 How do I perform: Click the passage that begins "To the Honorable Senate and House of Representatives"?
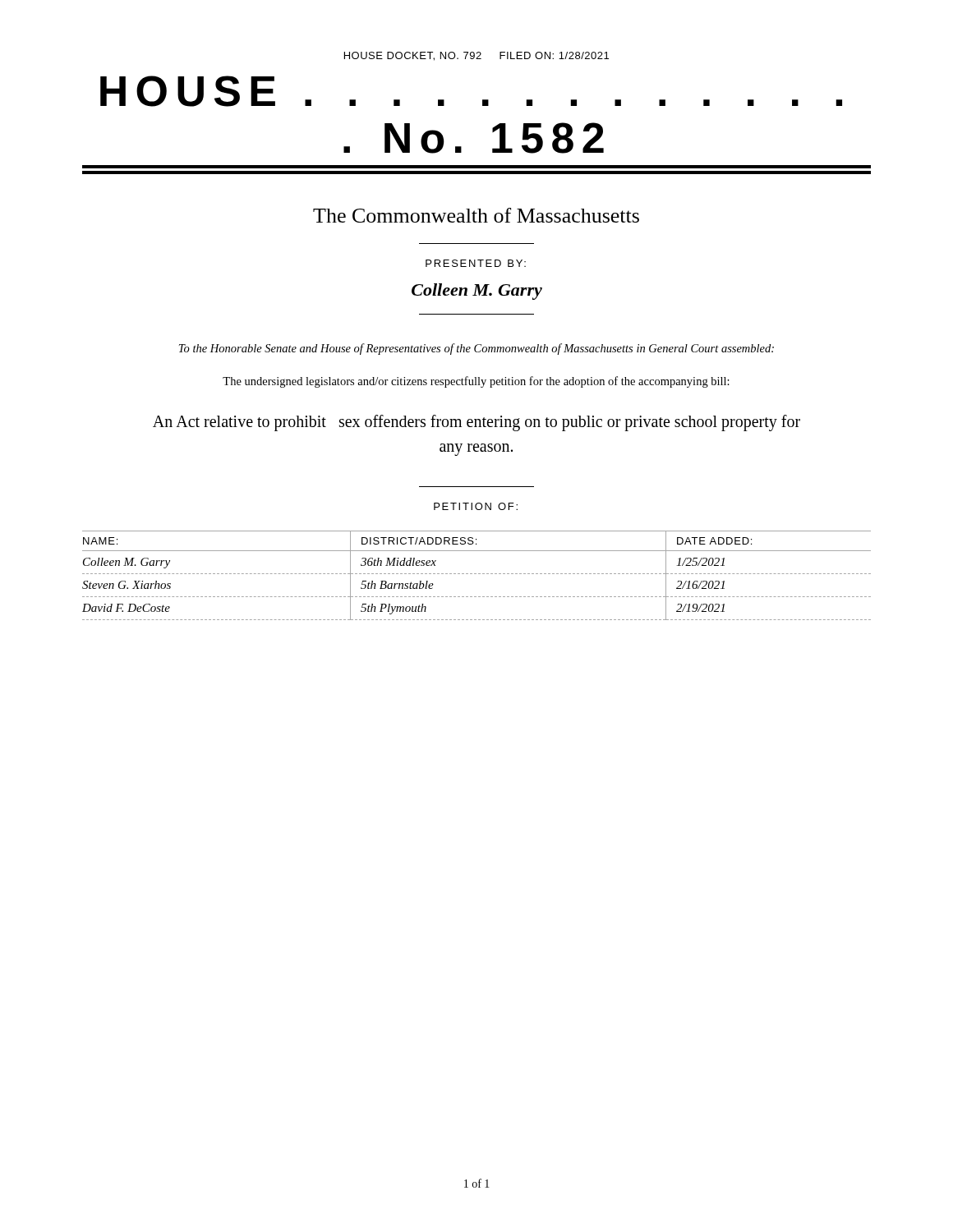[x=476, y=349]
